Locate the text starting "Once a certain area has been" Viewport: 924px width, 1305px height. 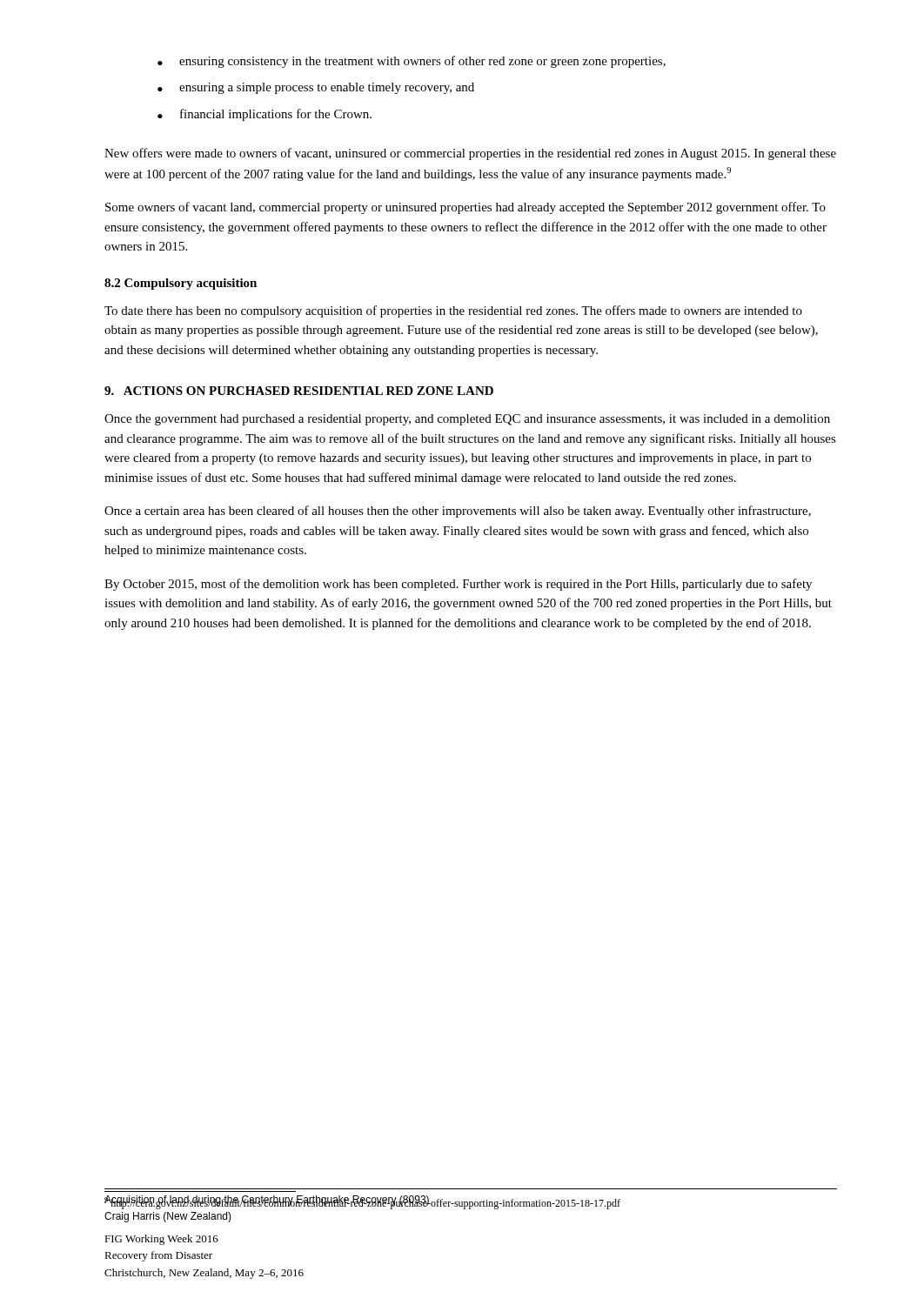coord(458,530)
